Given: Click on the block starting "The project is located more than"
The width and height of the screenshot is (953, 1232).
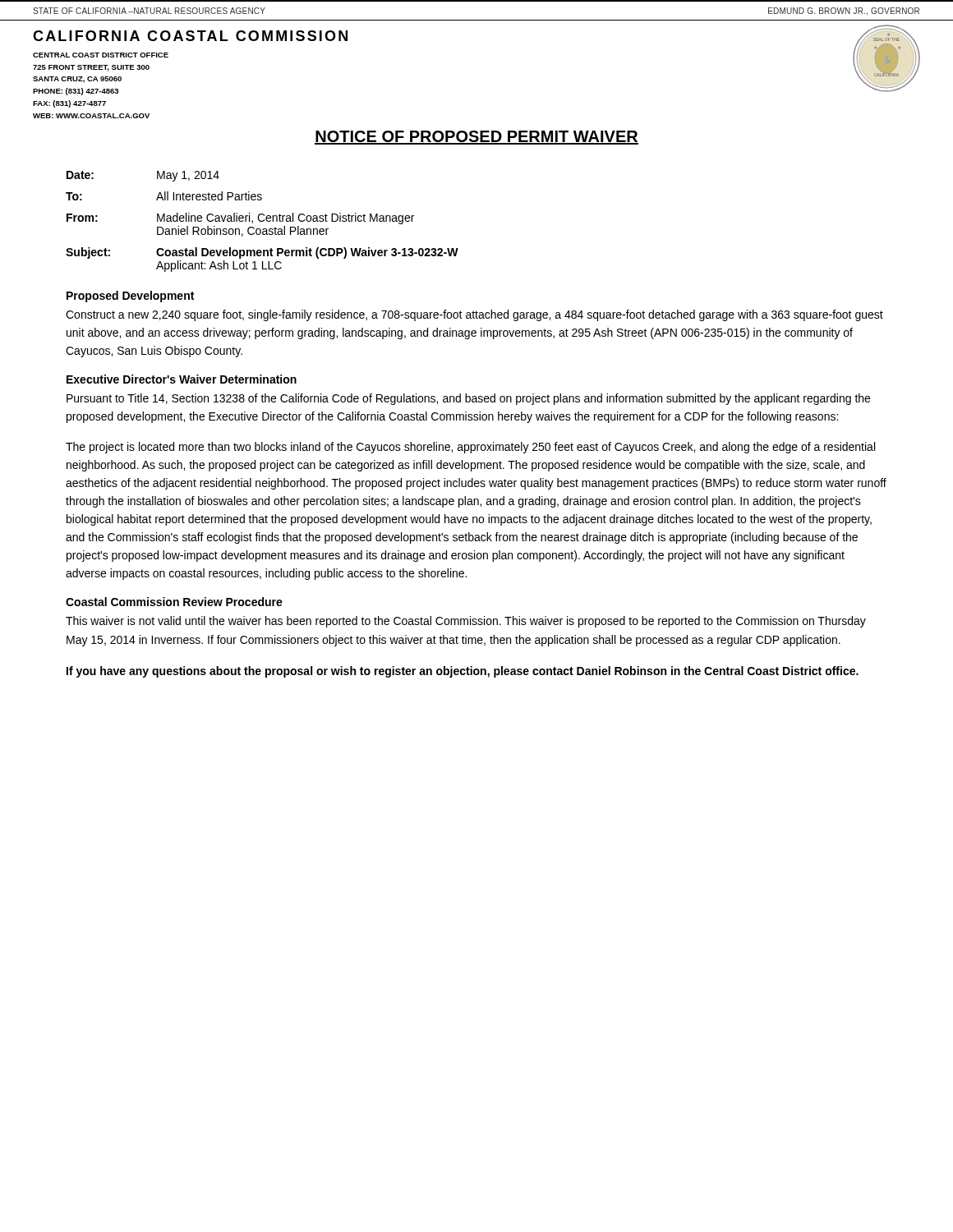Looking at the screenshot, I should 476,510.
